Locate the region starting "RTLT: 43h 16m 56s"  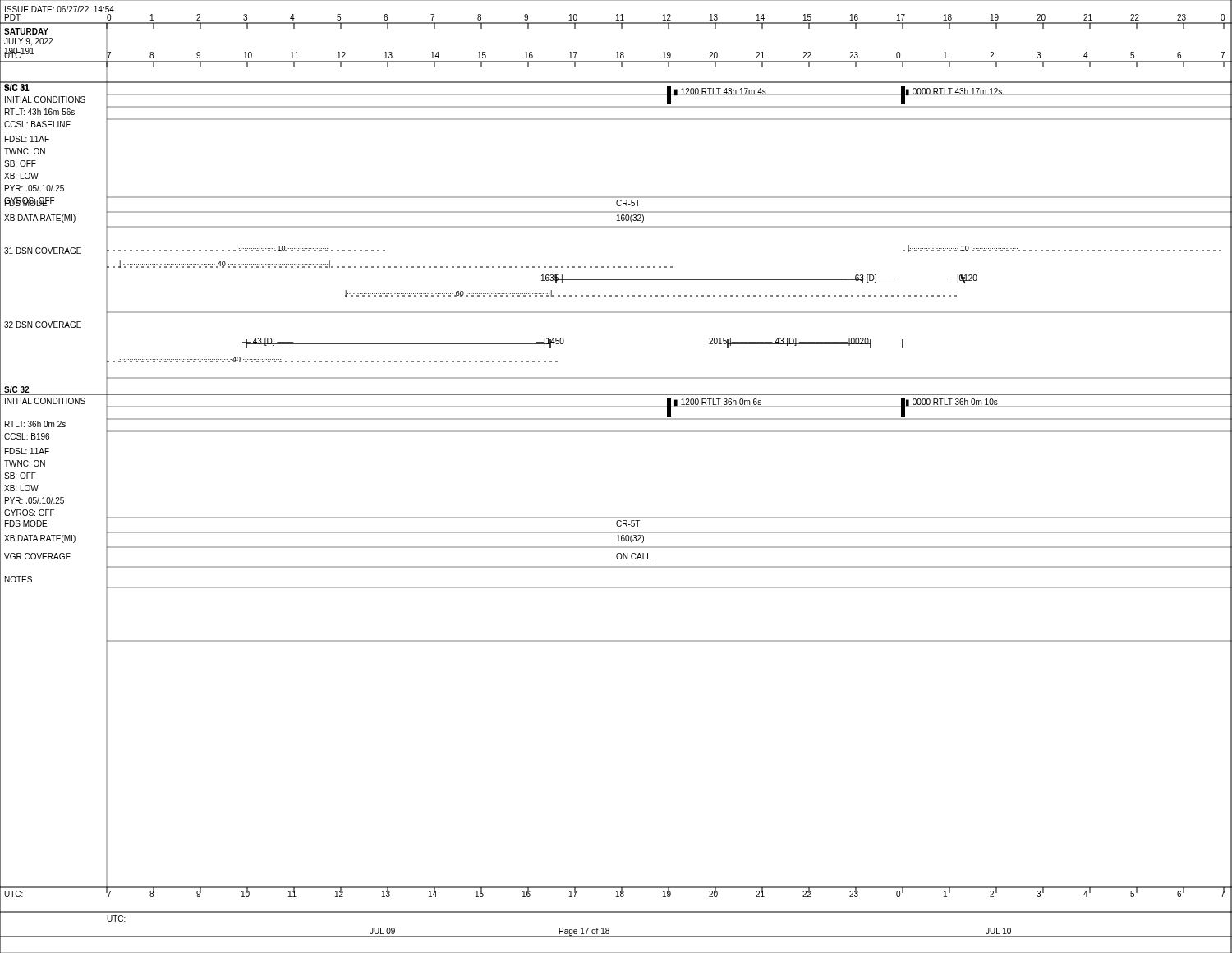tap(40, 112)
